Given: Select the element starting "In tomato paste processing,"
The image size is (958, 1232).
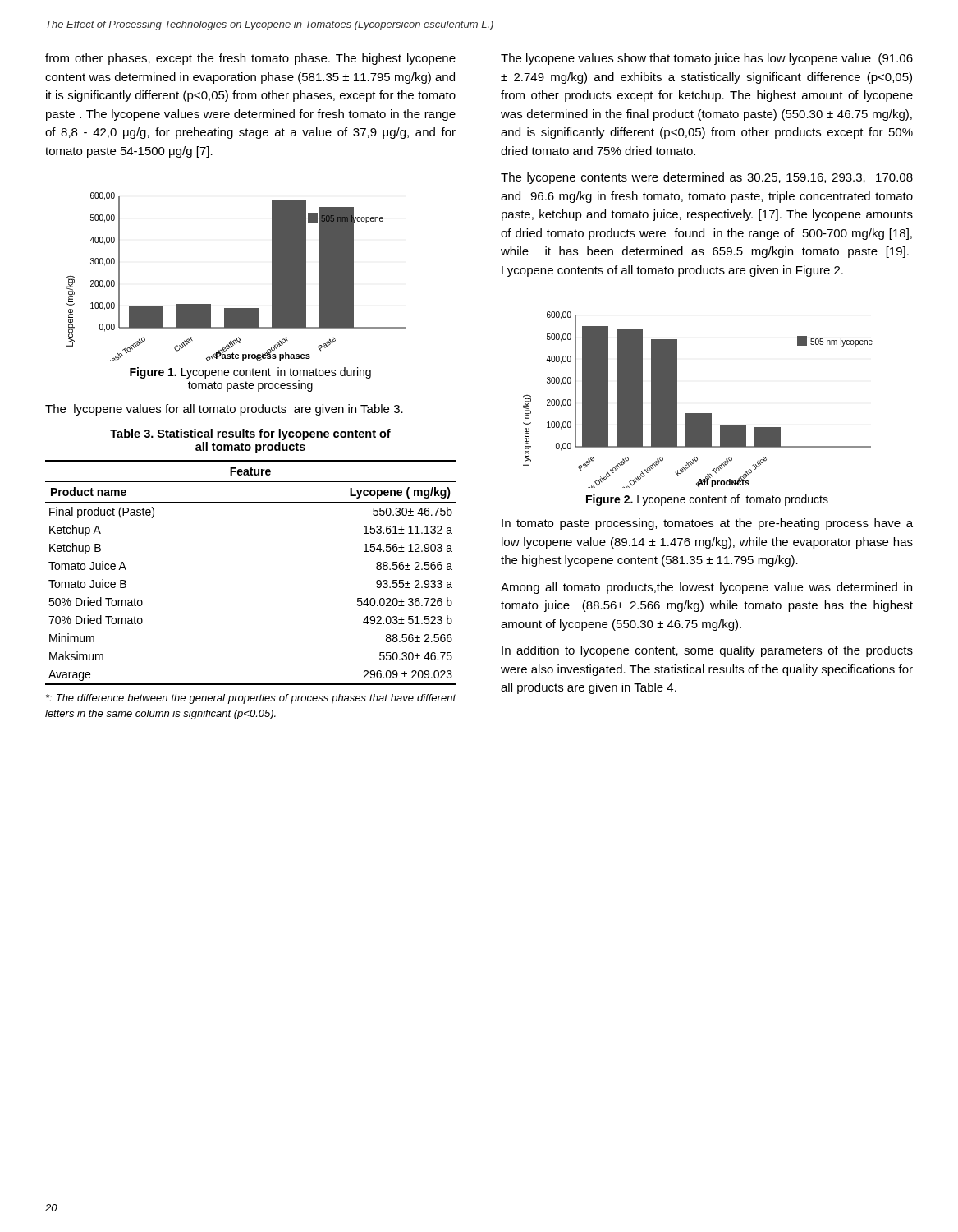Looking at the screenshot, I should (x=707, y=542).
